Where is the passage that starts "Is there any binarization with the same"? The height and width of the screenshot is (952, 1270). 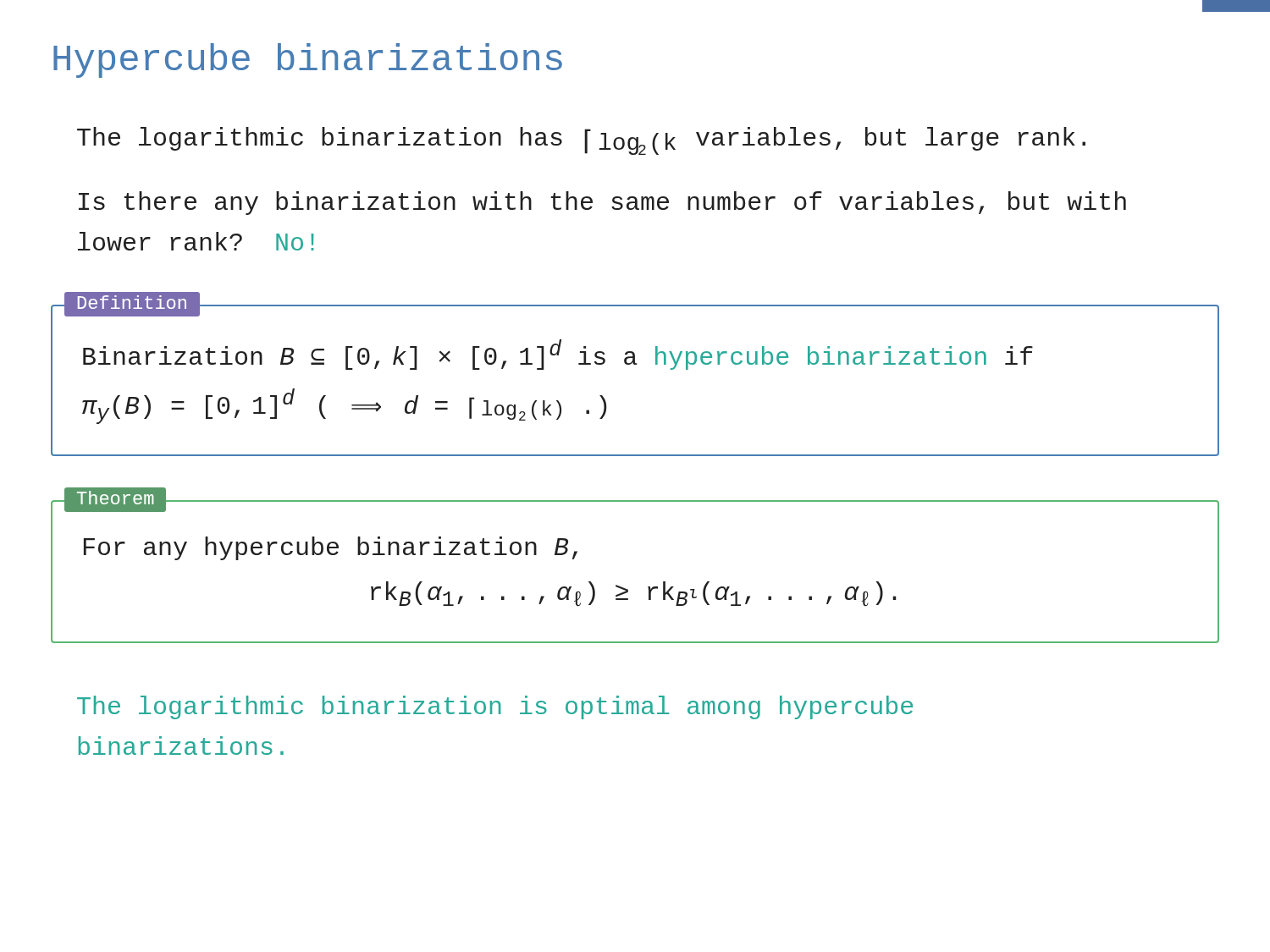point(523,203)
